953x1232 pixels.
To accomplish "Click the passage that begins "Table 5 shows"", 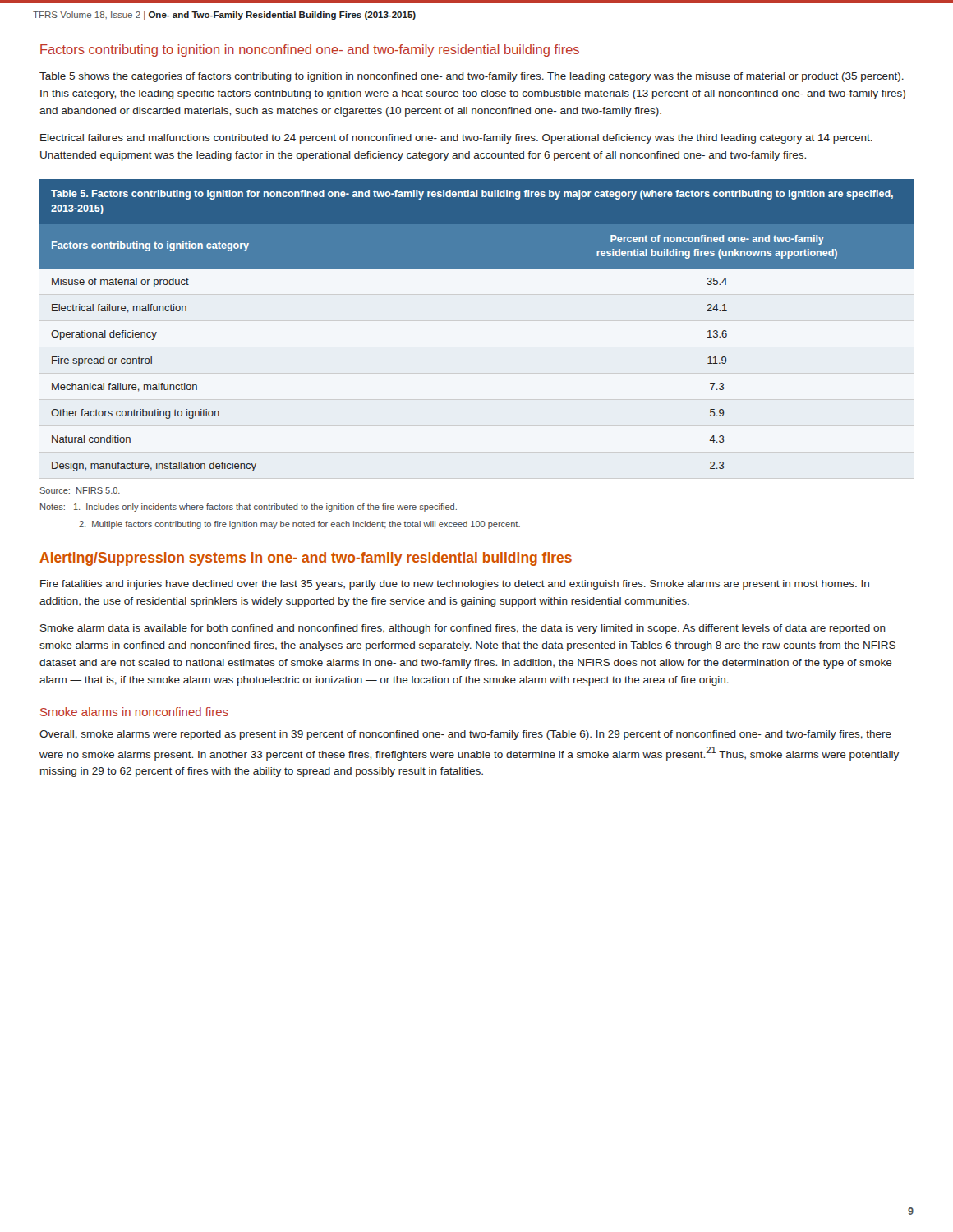I will click(x=476, y=94).
